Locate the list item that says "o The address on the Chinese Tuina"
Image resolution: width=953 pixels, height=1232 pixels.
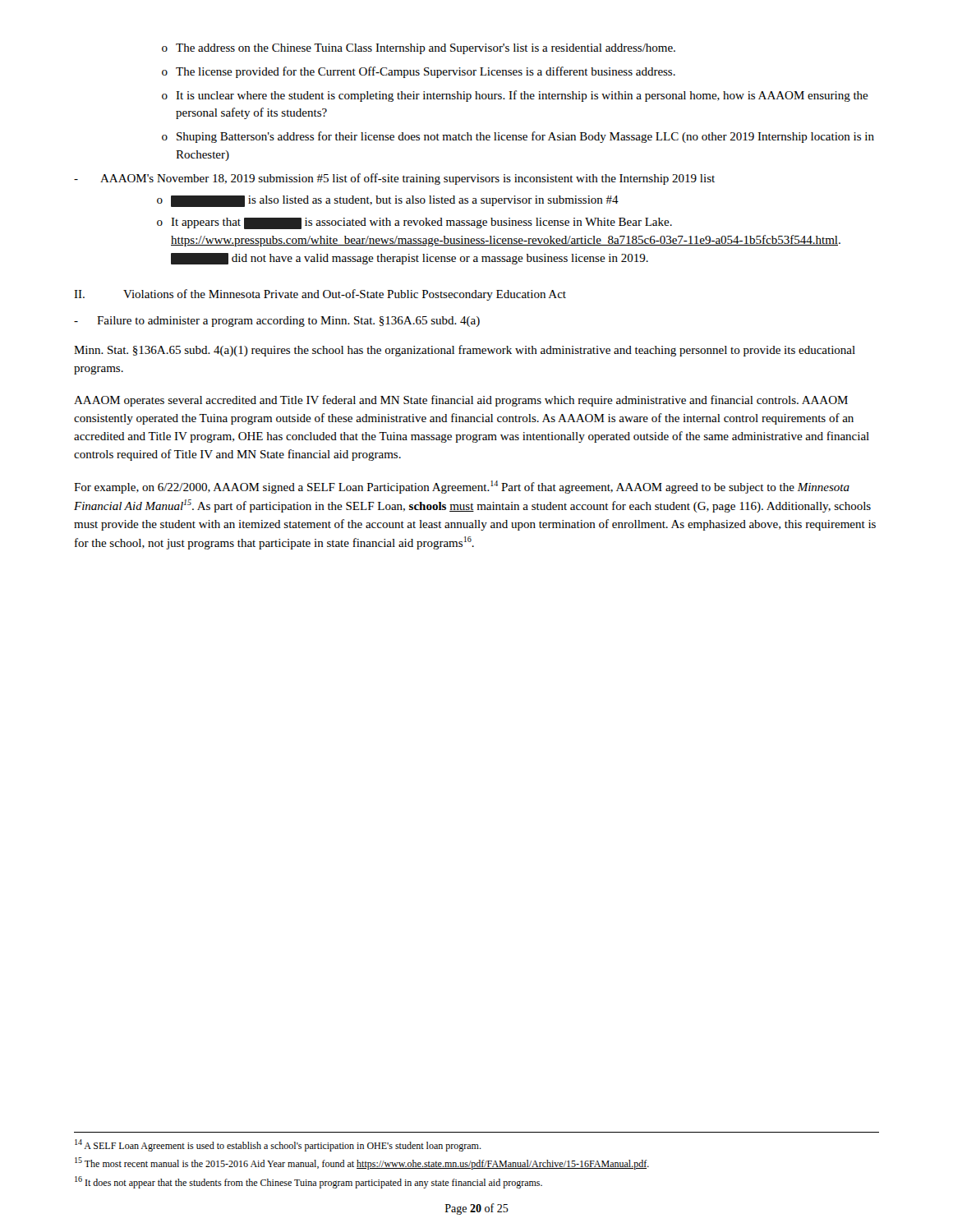tap(508, 48)
